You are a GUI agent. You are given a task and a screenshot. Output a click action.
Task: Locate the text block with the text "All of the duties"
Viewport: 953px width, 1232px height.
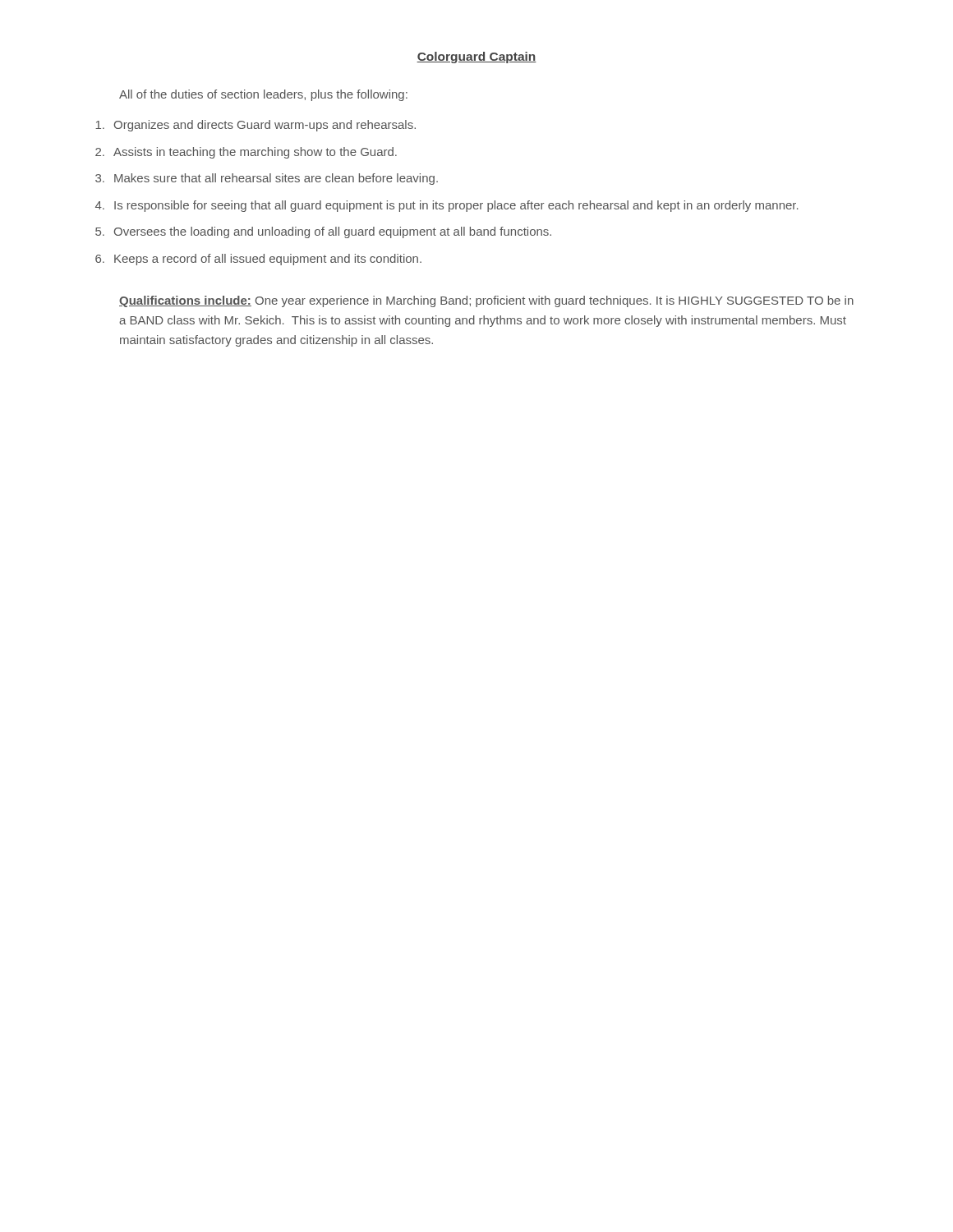(264, 94)
